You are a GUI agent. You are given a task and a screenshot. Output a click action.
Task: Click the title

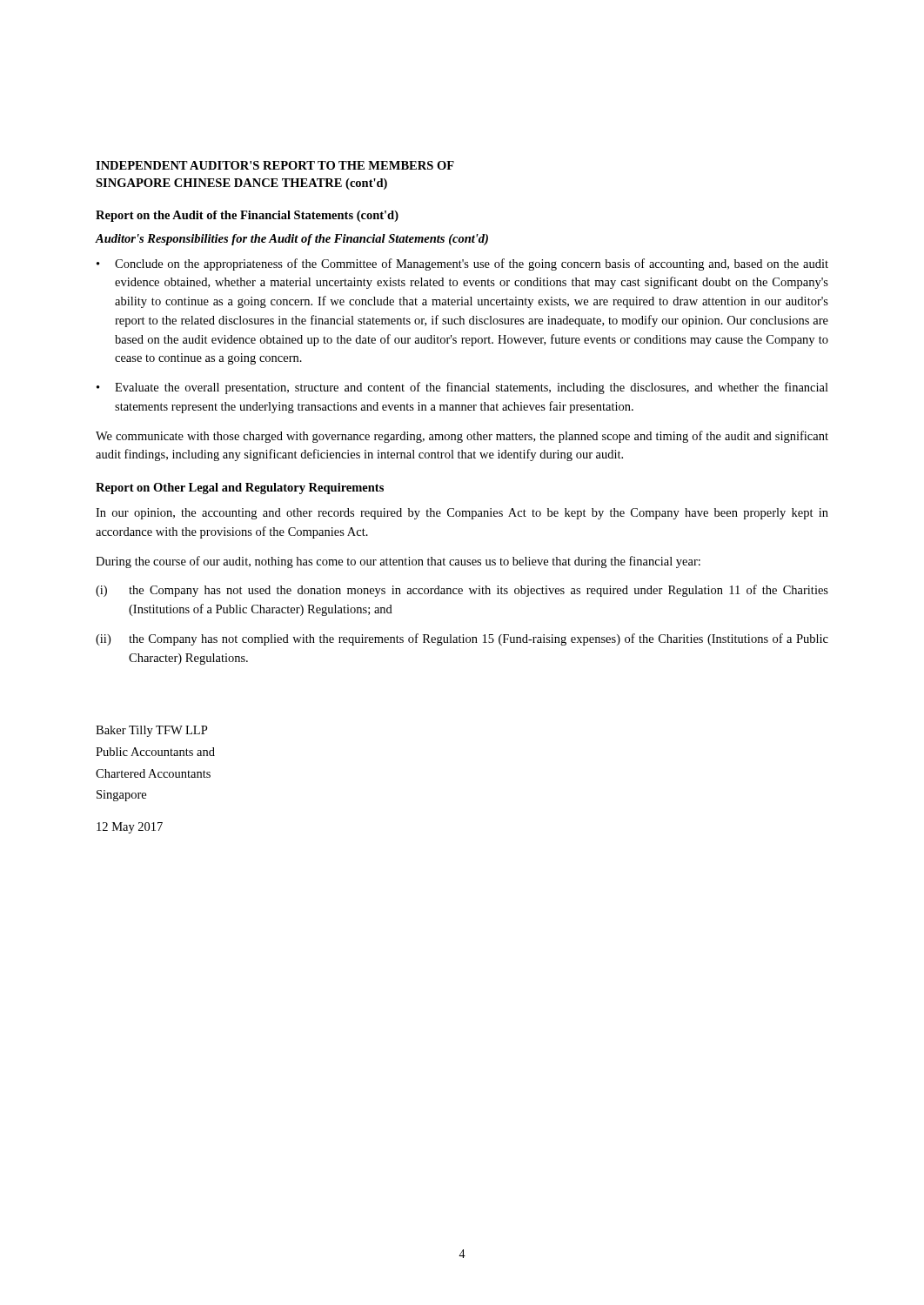[275, 174]
